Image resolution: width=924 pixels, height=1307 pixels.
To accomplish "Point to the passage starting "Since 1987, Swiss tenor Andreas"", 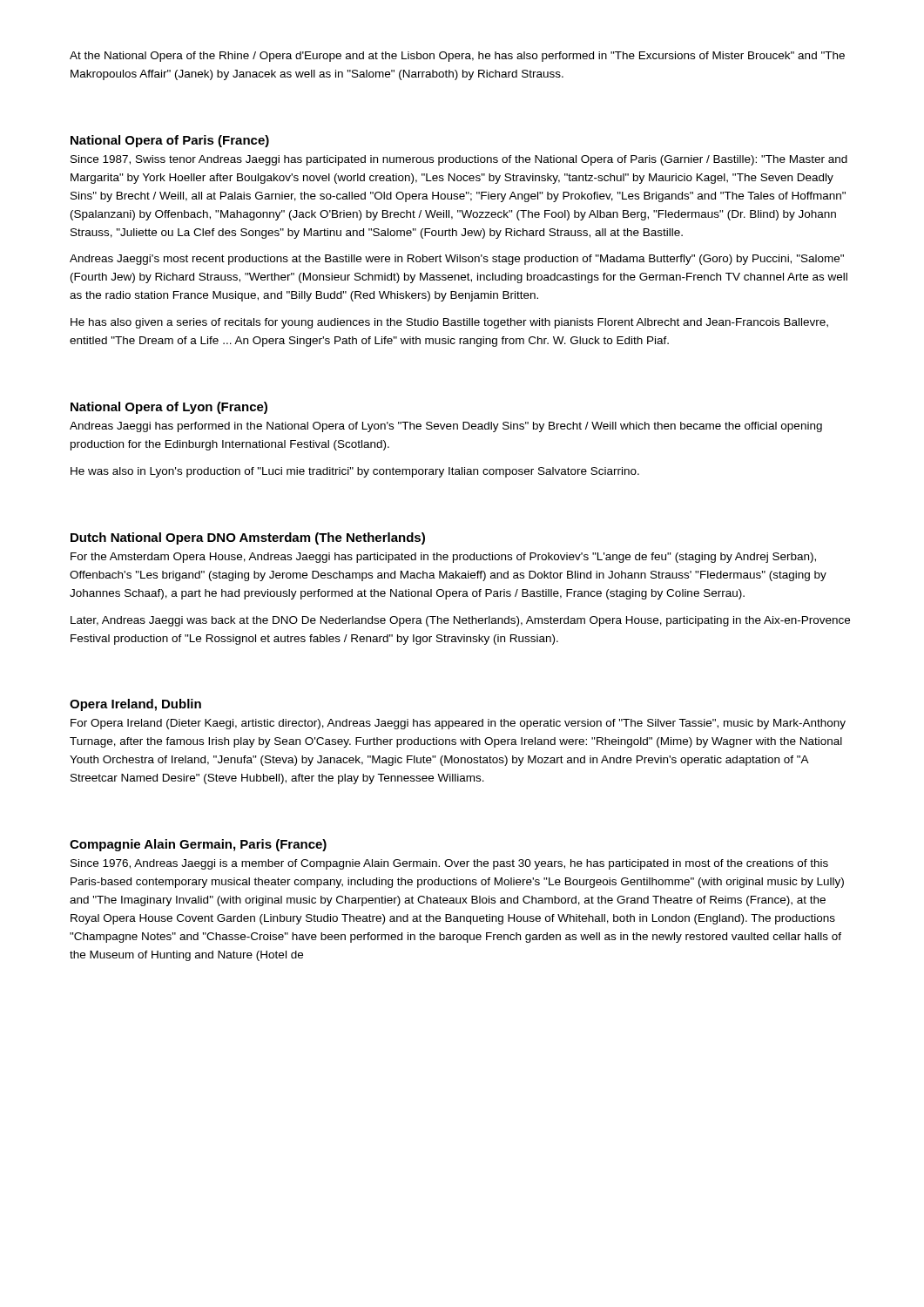I will click(459, 195).
